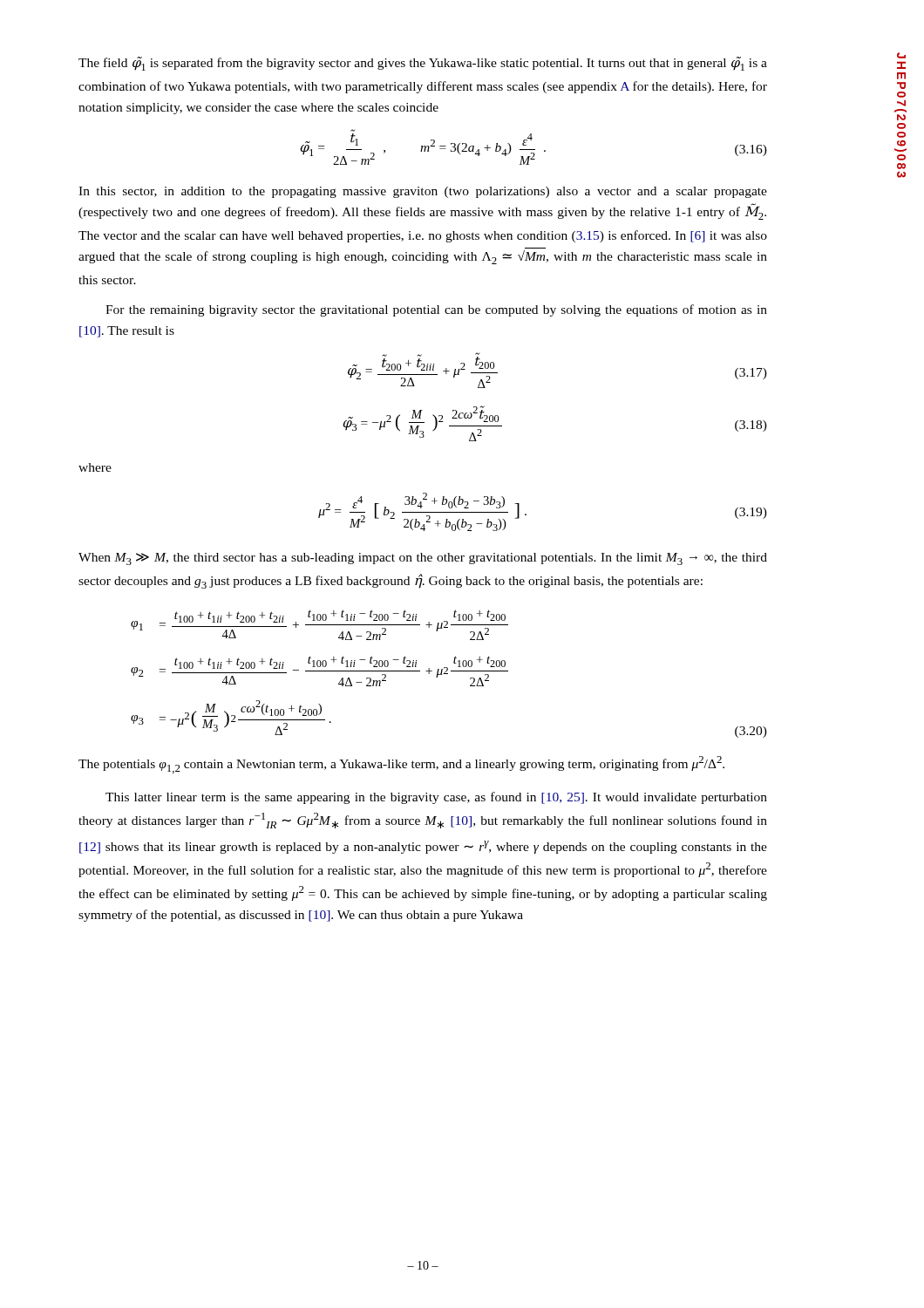Locate the text starting "When M3 ≫ M, the third sector has"
The width and height of the screenshot is (924, 1308).
423,570
